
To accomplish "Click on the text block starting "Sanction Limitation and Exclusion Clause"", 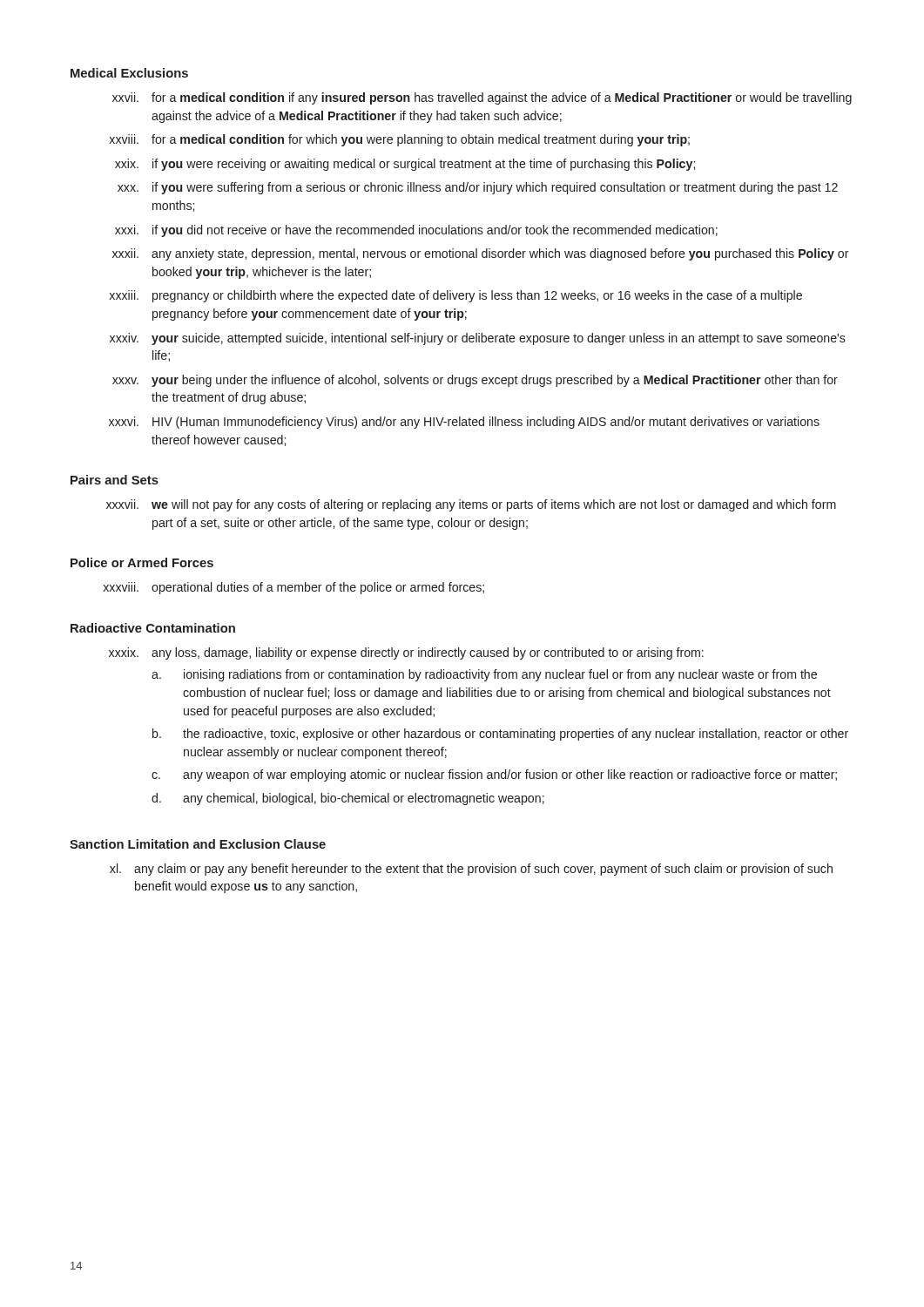I will [x=198, y=844].
